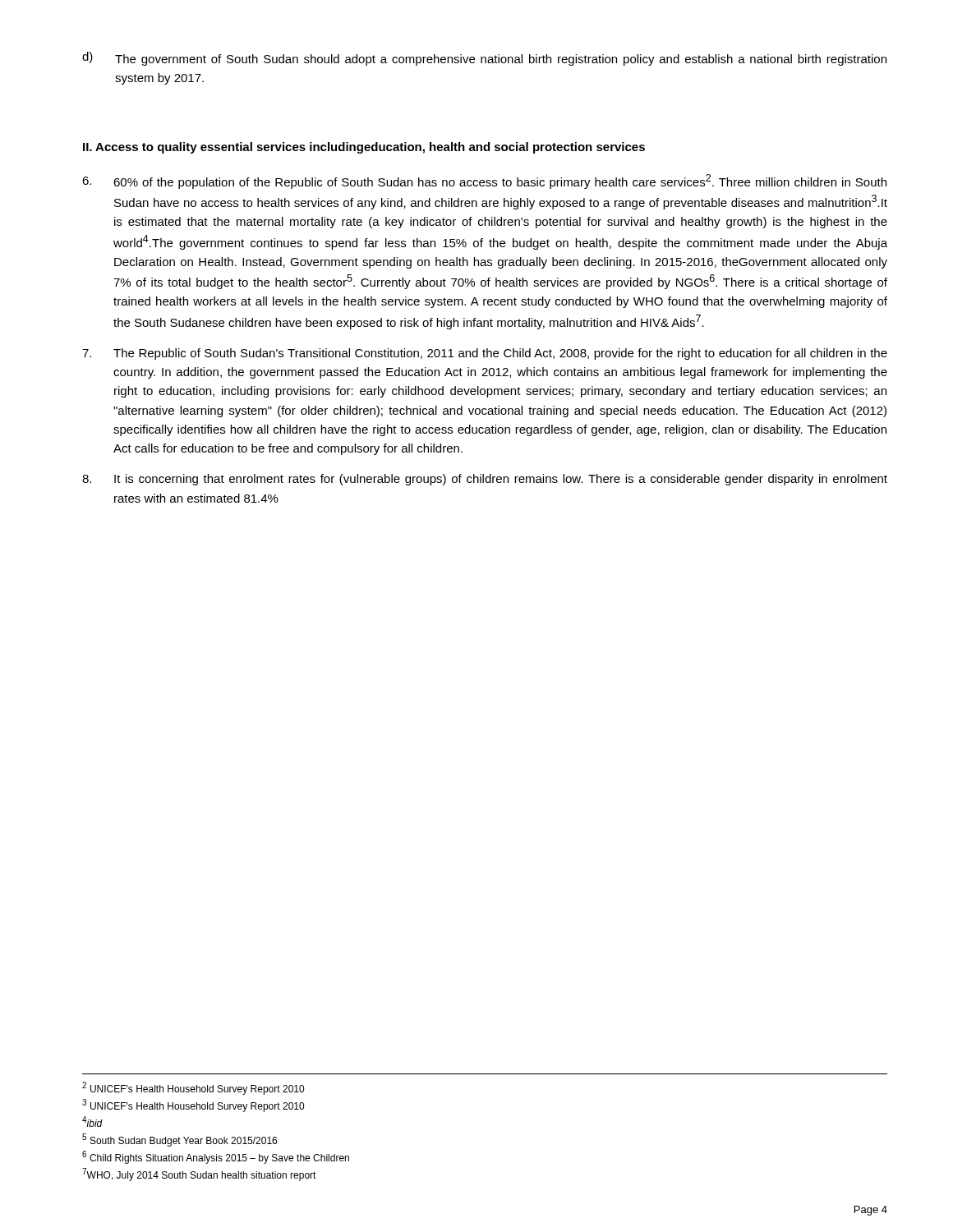Point to the block beginning "6 Child Rights"
Image resolution: width=953 pixels, height=1232 pixels.
(216, 1157)
